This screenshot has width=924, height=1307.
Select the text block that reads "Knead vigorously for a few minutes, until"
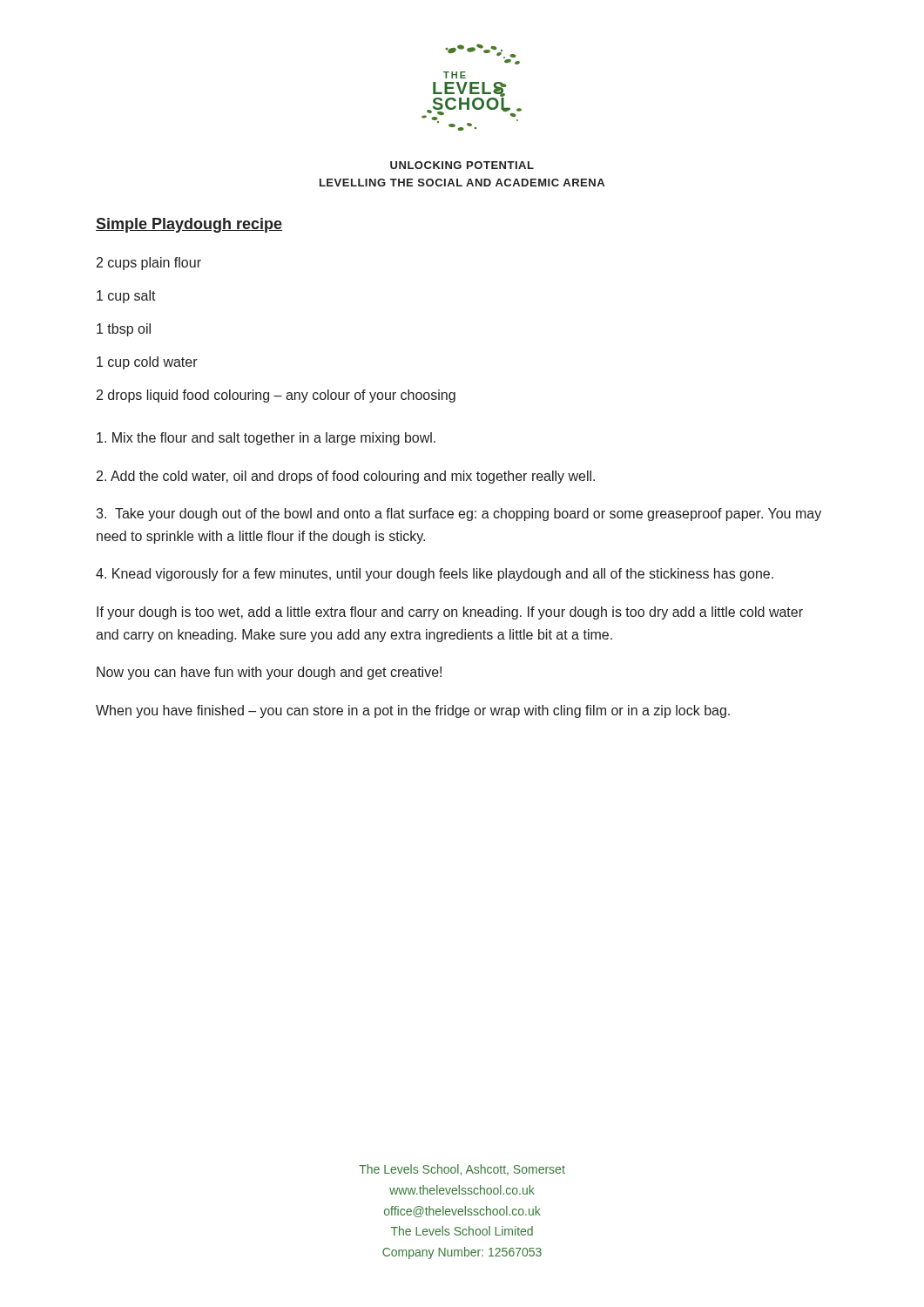[x=435, y=574]
